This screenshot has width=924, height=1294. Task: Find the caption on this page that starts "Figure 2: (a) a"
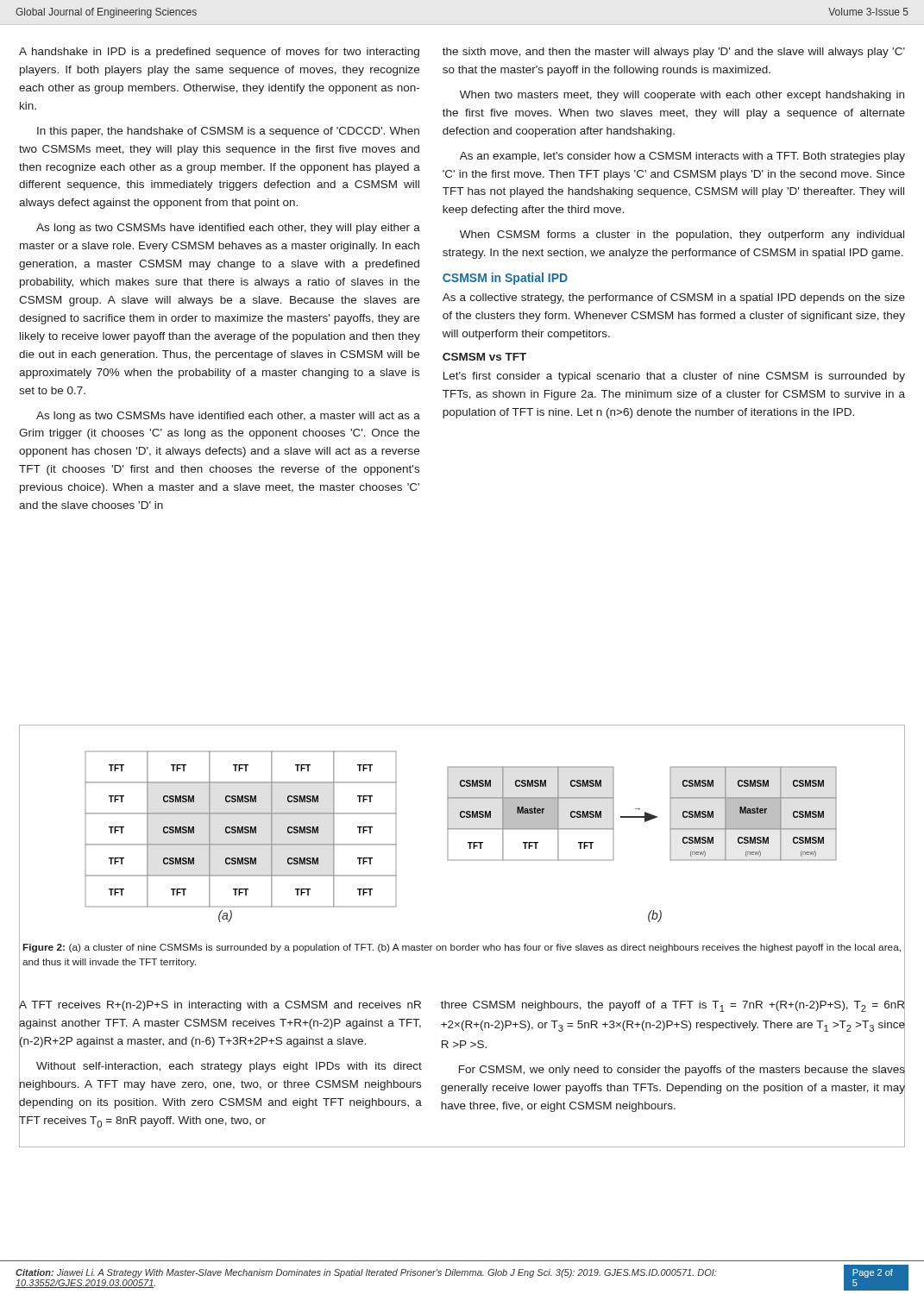[462, 955]
